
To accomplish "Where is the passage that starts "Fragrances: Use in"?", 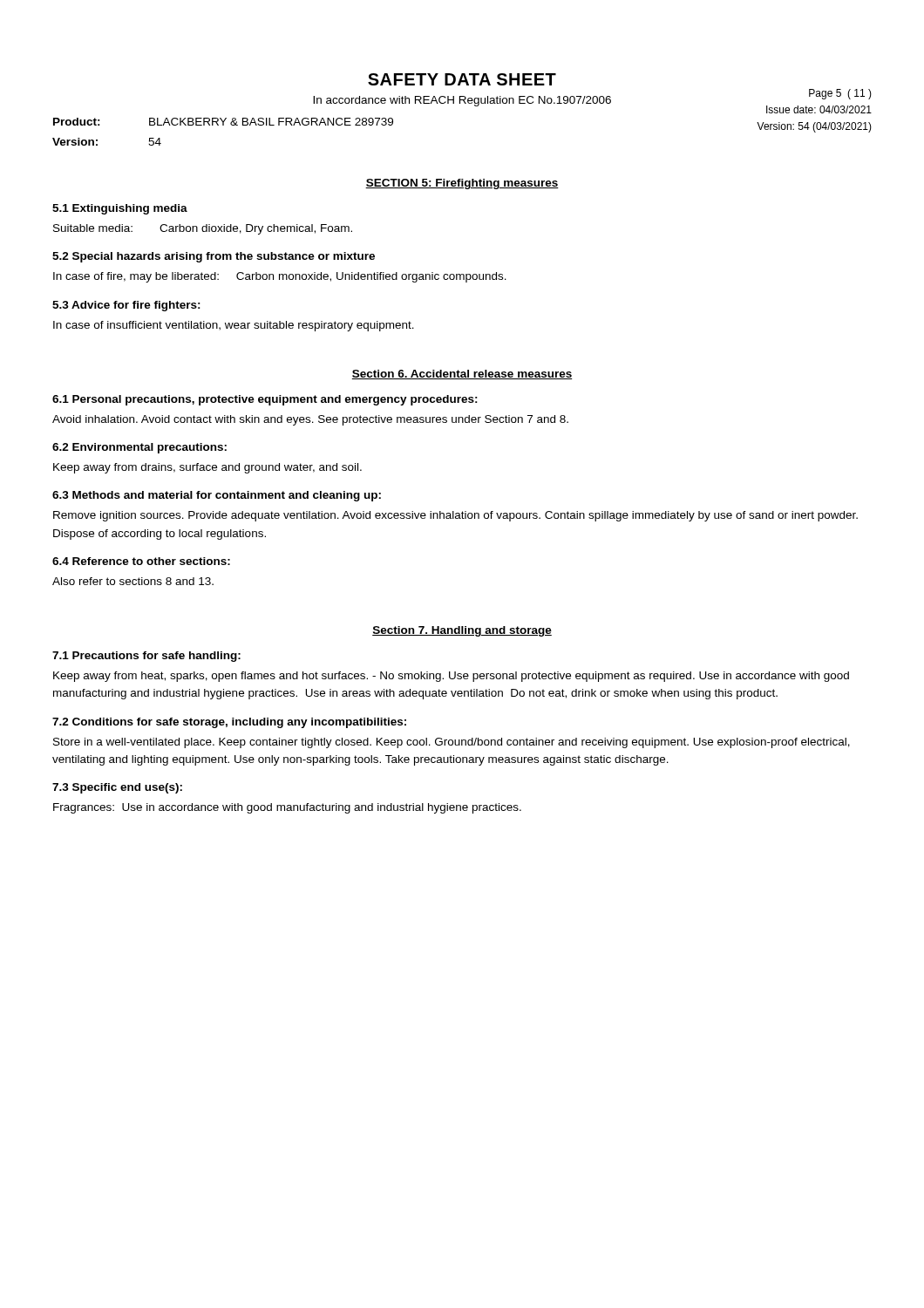I will pyautogui.click(x=287, y=807).
